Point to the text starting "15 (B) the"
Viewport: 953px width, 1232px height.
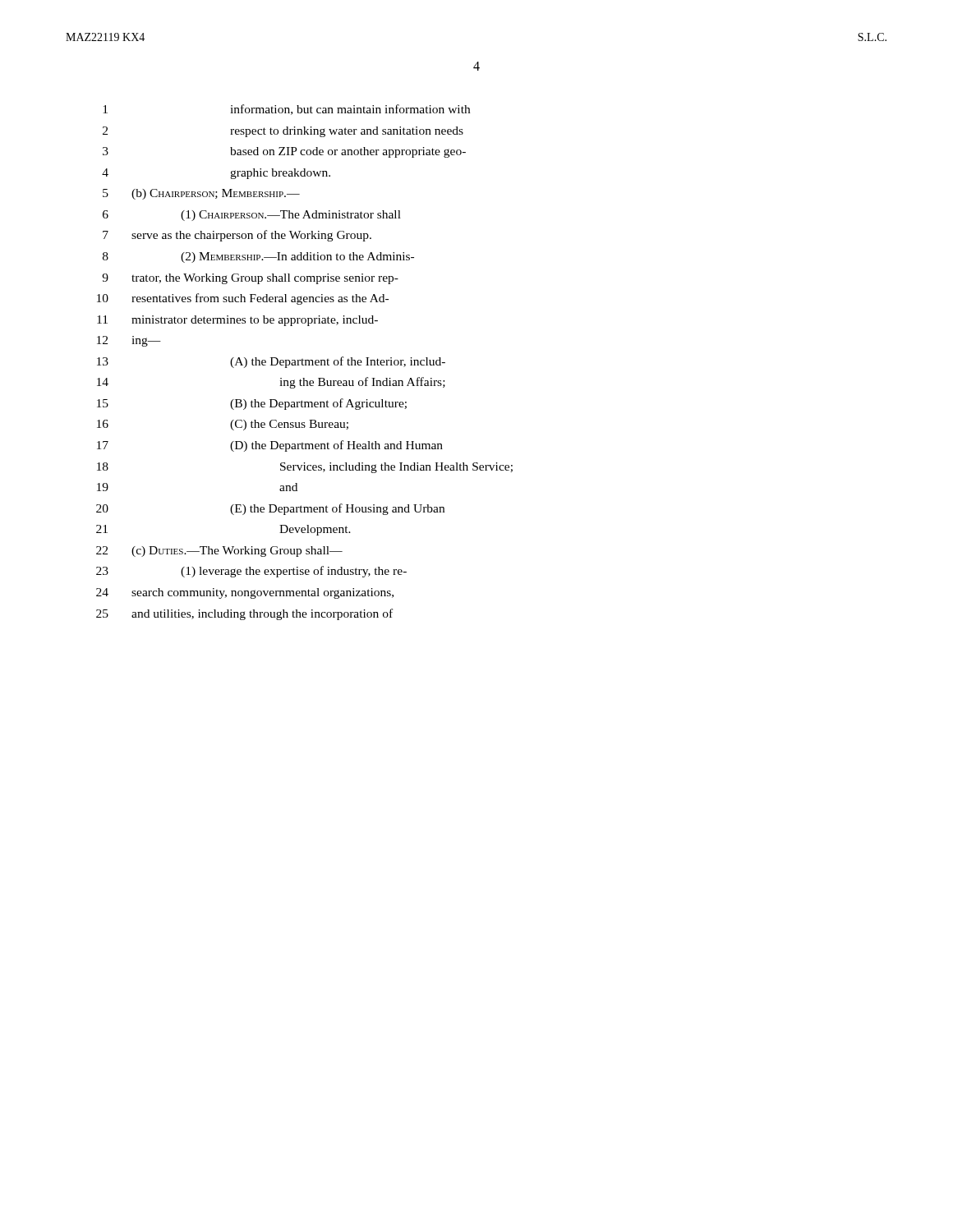tap(252, 404)
